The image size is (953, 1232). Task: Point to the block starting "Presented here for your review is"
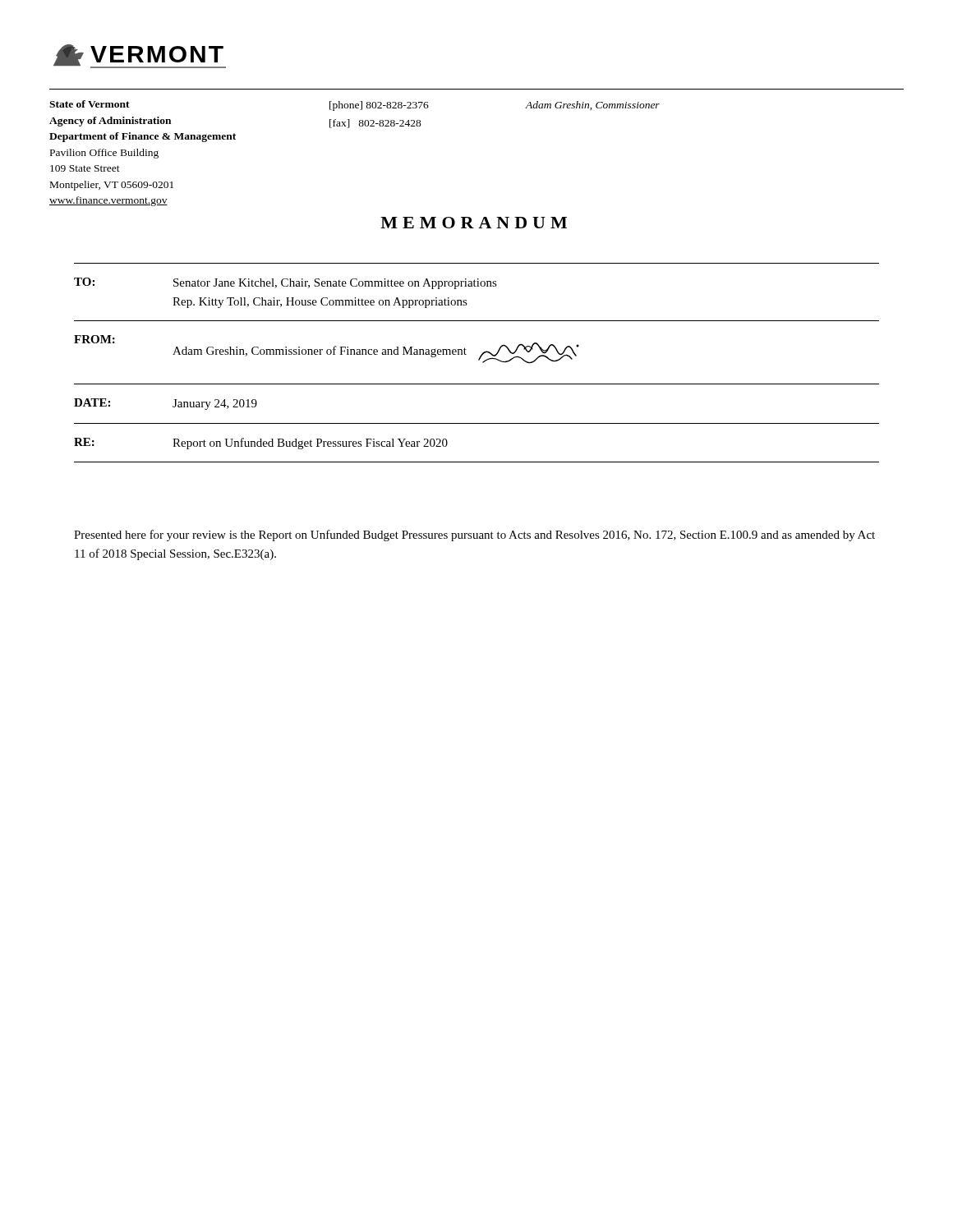[x=475, y=544]
